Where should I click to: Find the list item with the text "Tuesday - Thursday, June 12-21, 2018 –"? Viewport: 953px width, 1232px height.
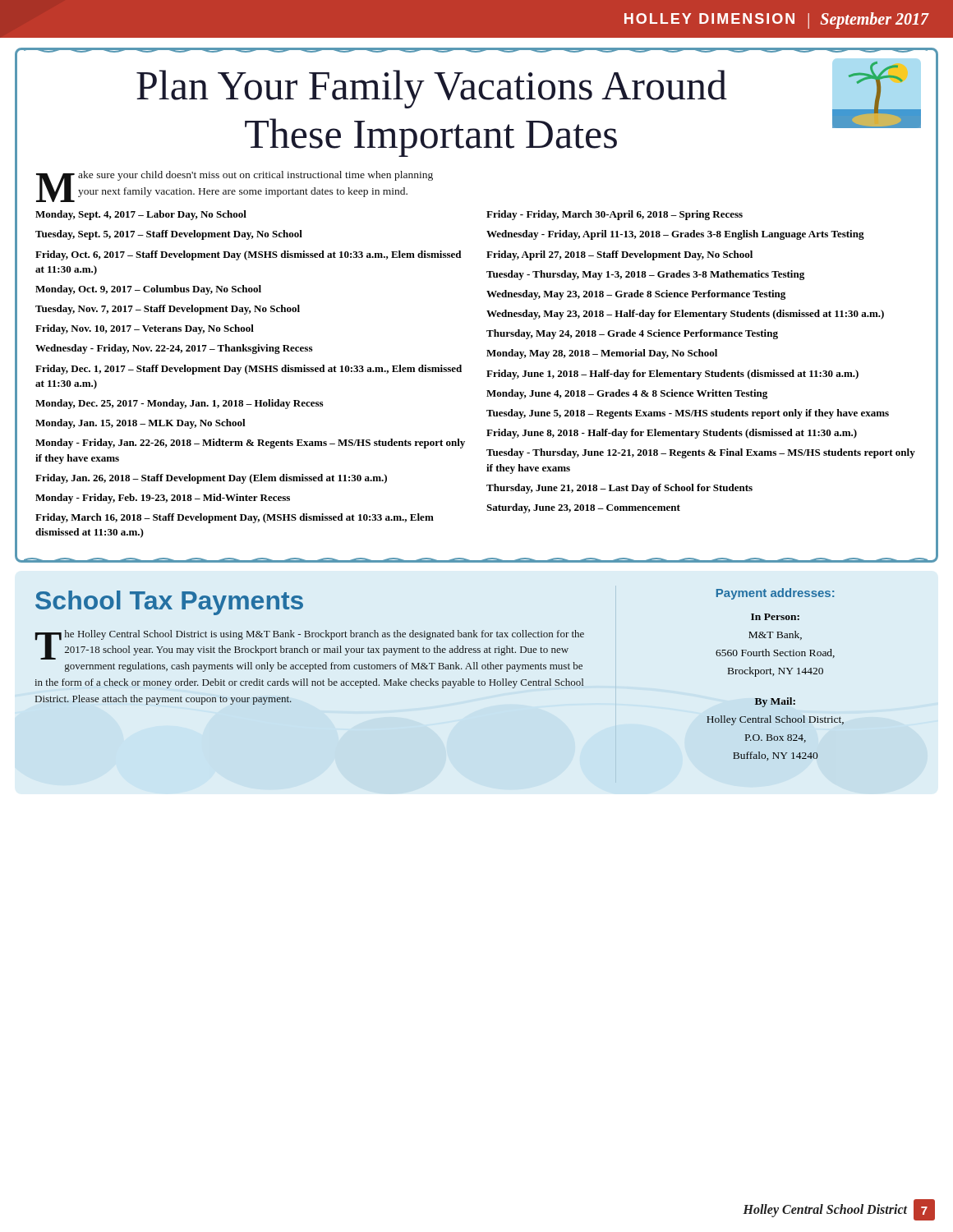[x=701, y=460]
